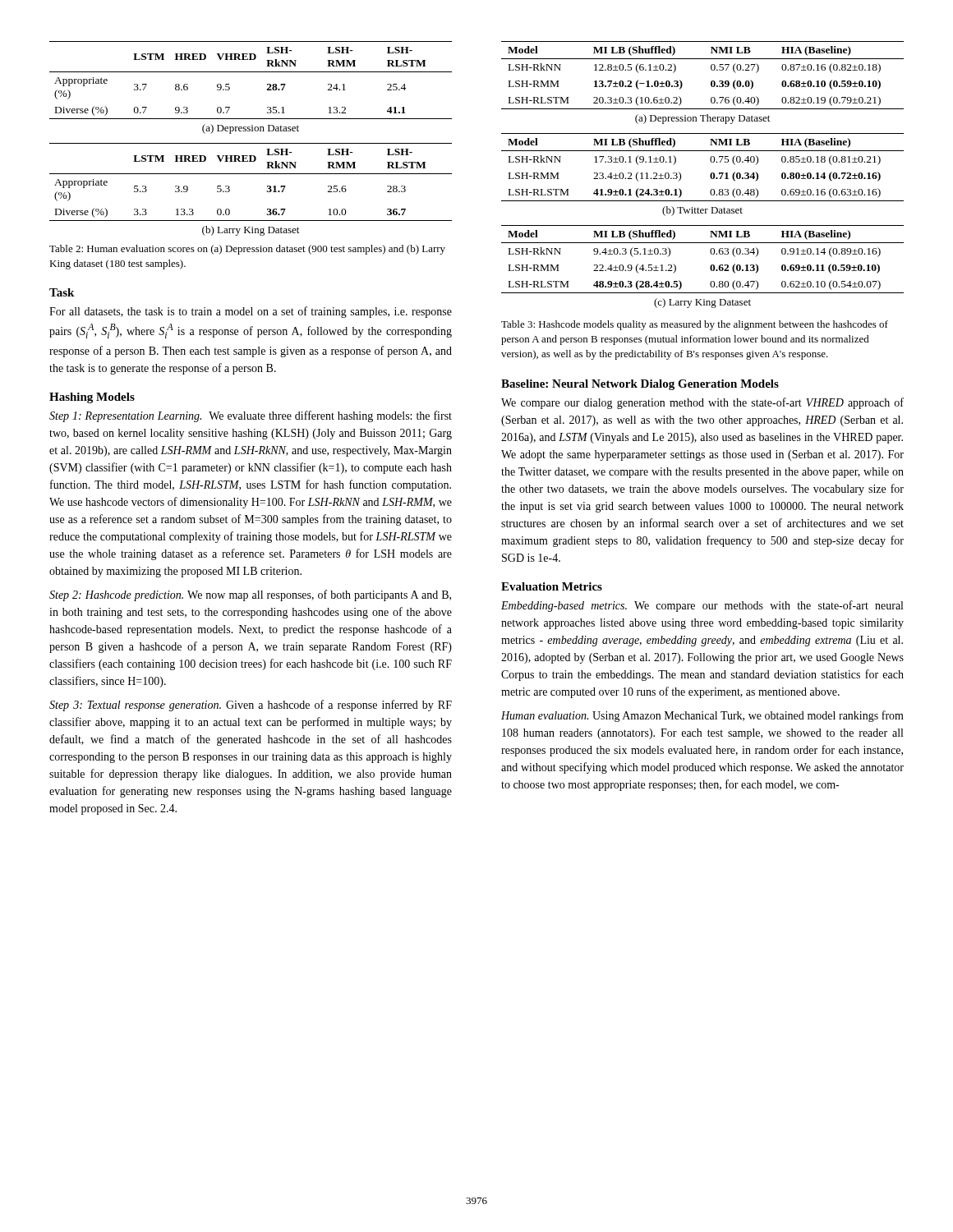Select the section header that reads "Hashing Models"
This screenshot has width=953, height=1232.
click(92, 397)
